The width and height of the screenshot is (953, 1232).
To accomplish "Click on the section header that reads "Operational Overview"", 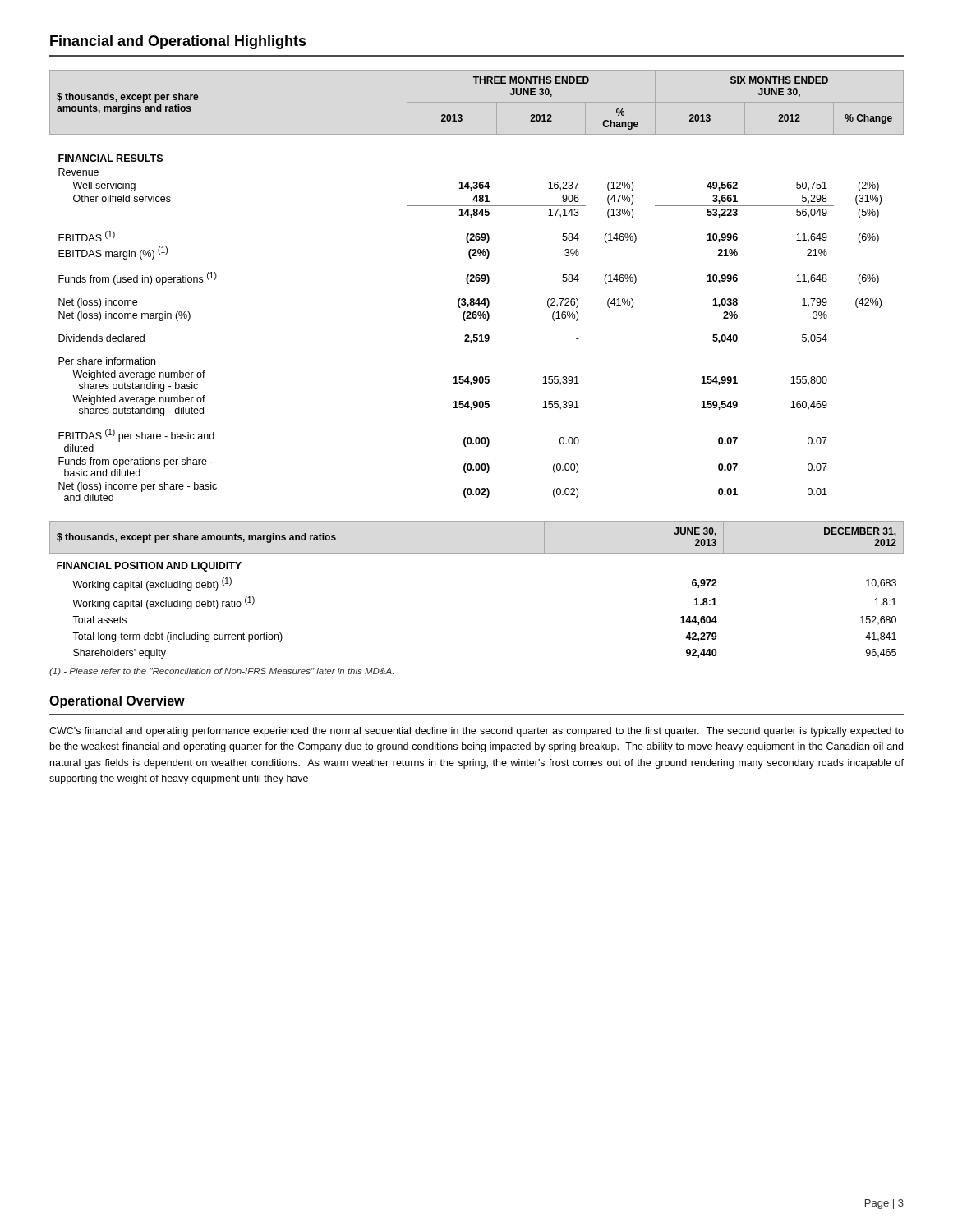I will click(117, 701).
